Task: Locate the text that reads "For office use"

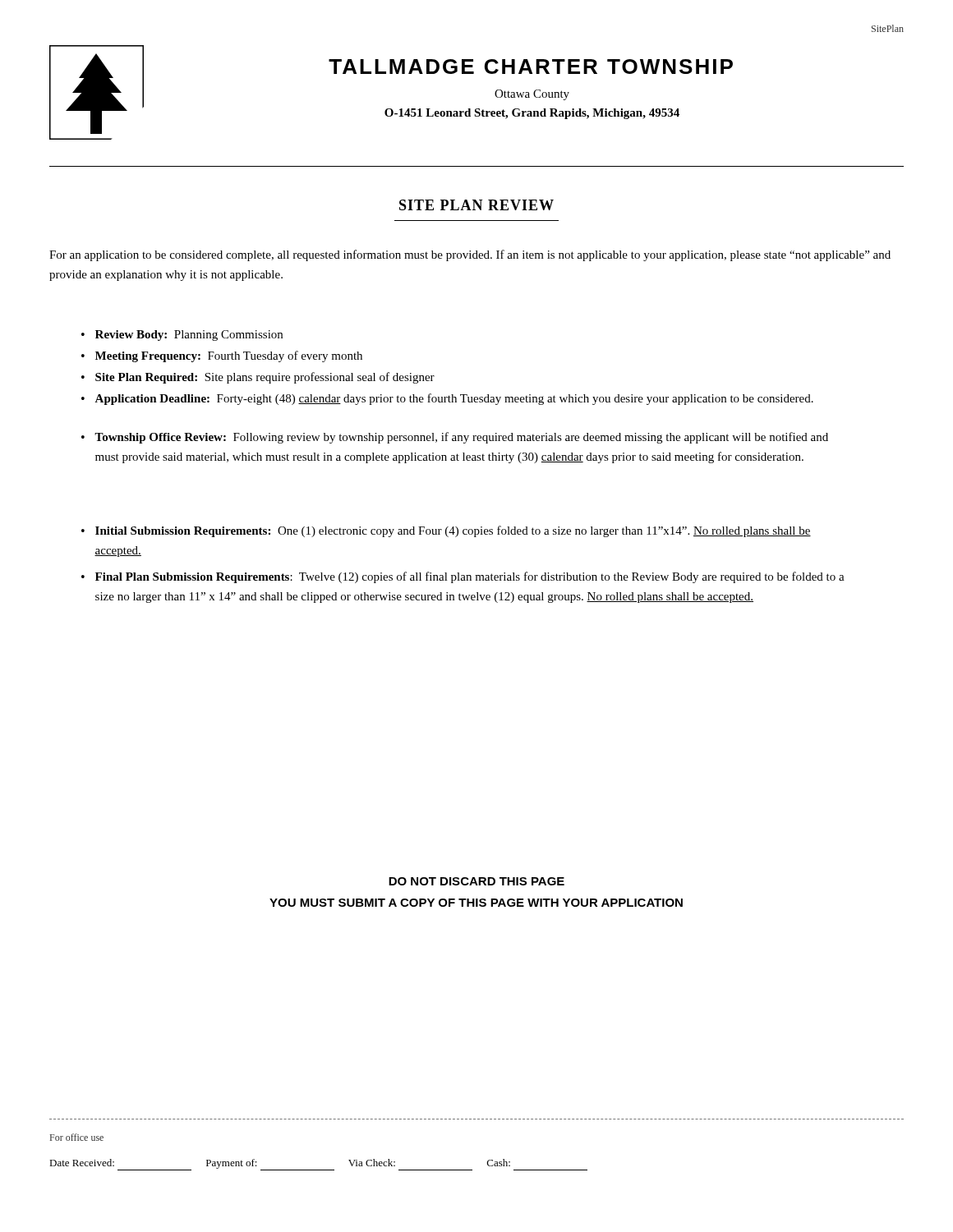Action: pyautogui.click(x=77, y=1138)
